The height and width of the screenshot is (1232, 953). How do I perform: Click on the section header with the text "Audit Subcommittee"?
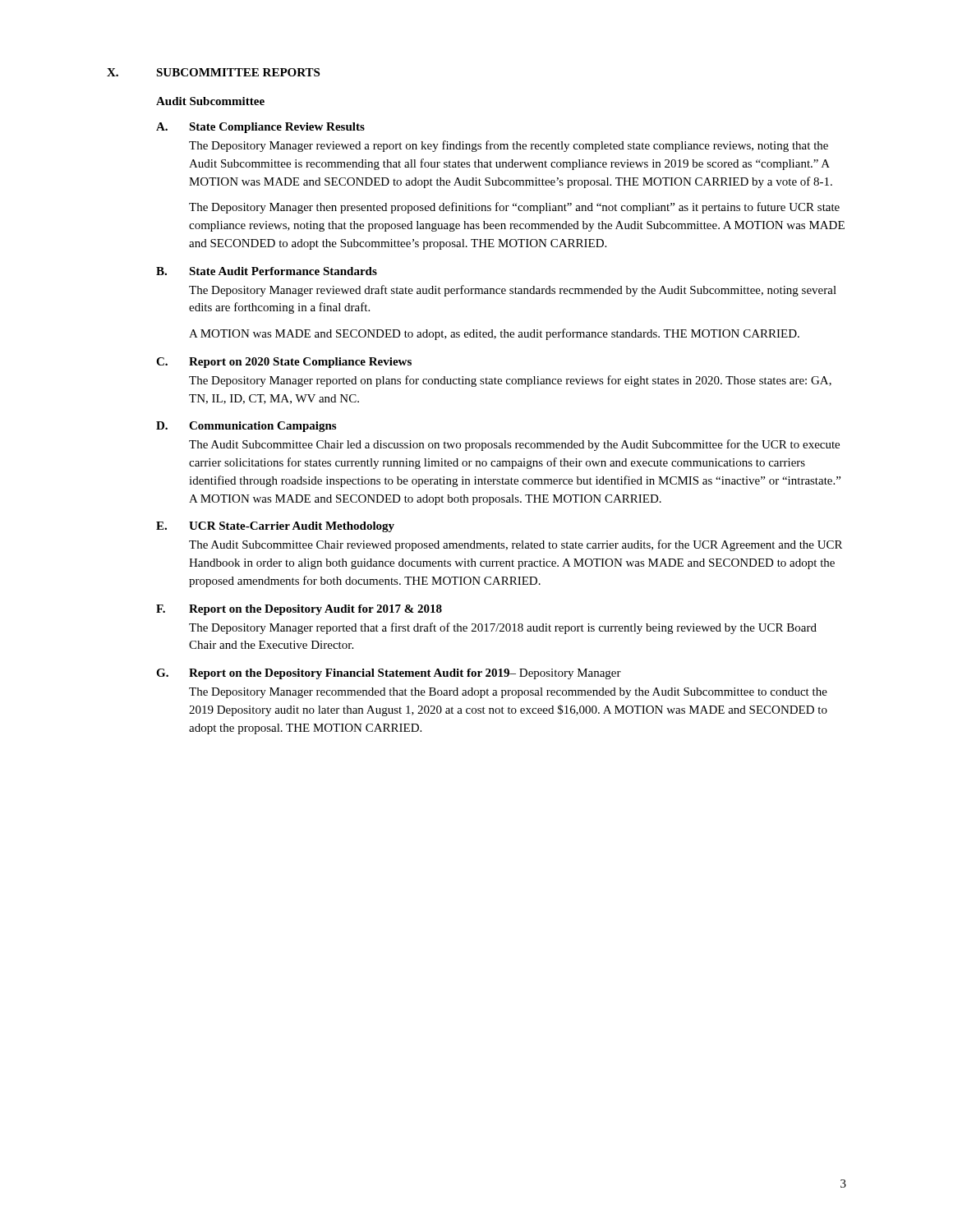[210, 101]
